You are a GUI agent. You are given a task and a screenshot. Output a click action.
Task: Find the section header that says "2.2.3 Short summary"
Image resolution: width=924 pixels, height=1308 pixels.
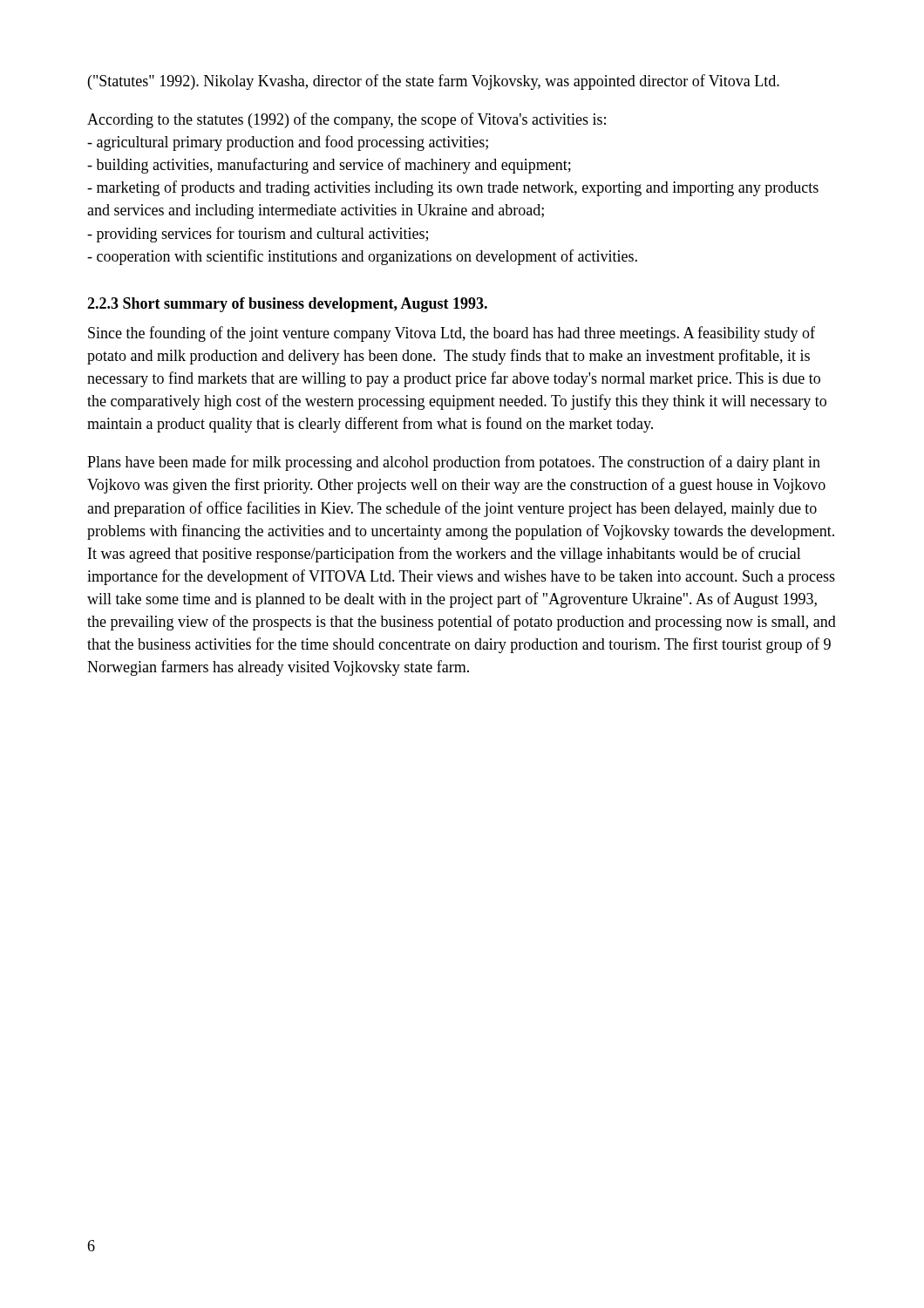pyautogui.click(x=287, y=303)
